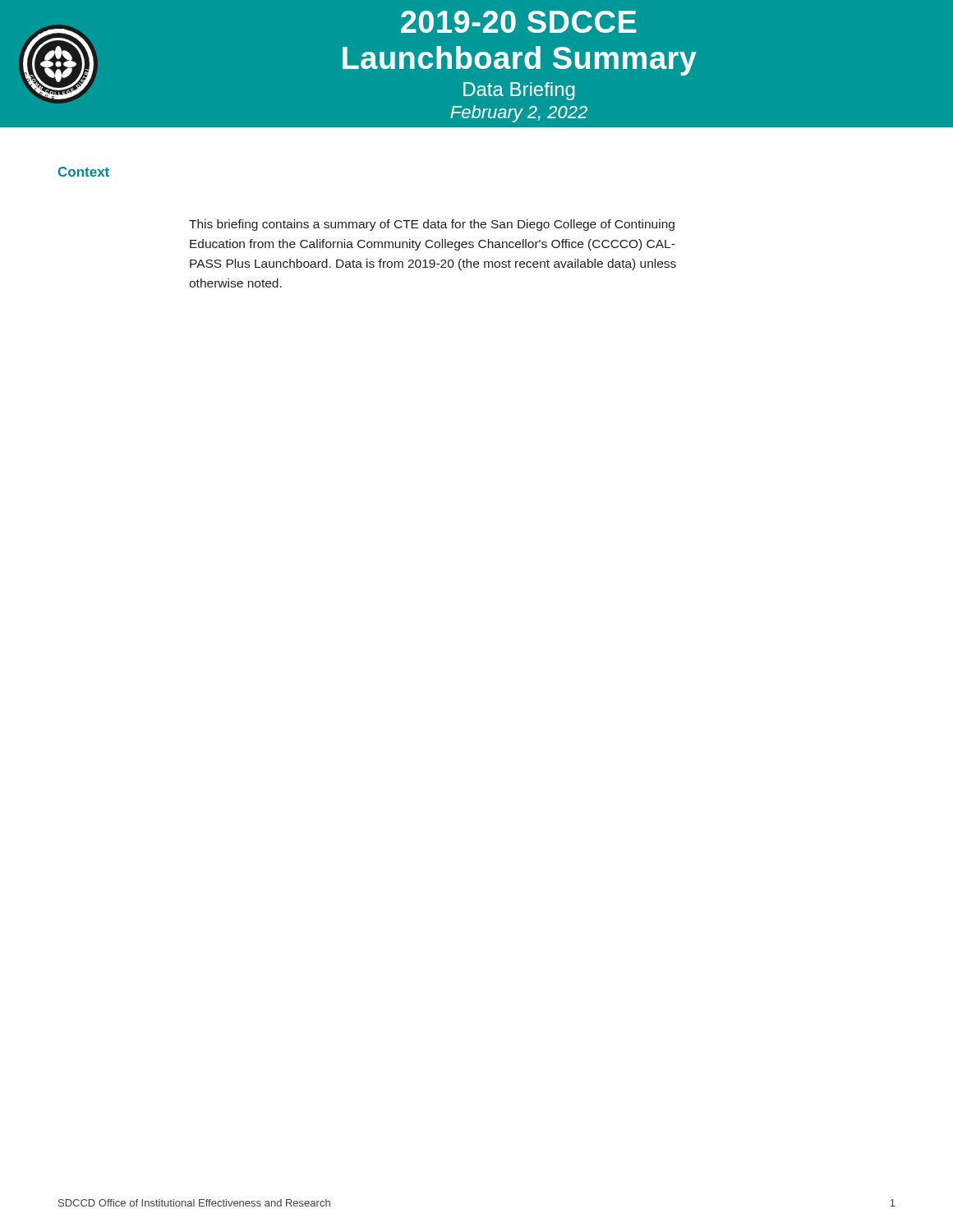The width and height of the screenshot is (953, 1232).
Task: Point to the block beginning "This briefing contains a summary of"
Action: pyautogui.click(x=444, y=253)
